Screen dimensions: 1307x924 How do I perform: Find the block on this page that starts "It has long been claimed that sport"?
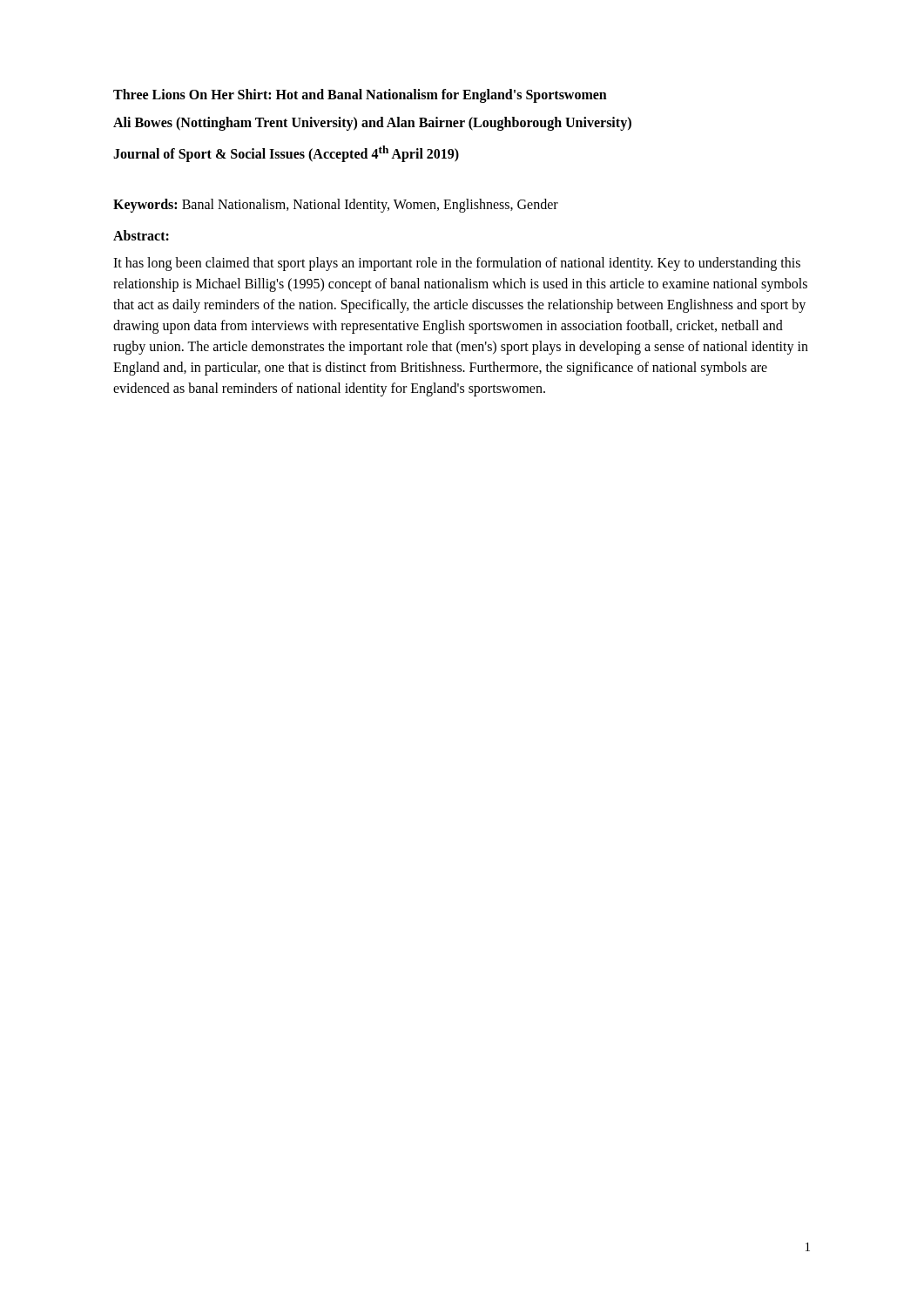[x=461, y=326]
